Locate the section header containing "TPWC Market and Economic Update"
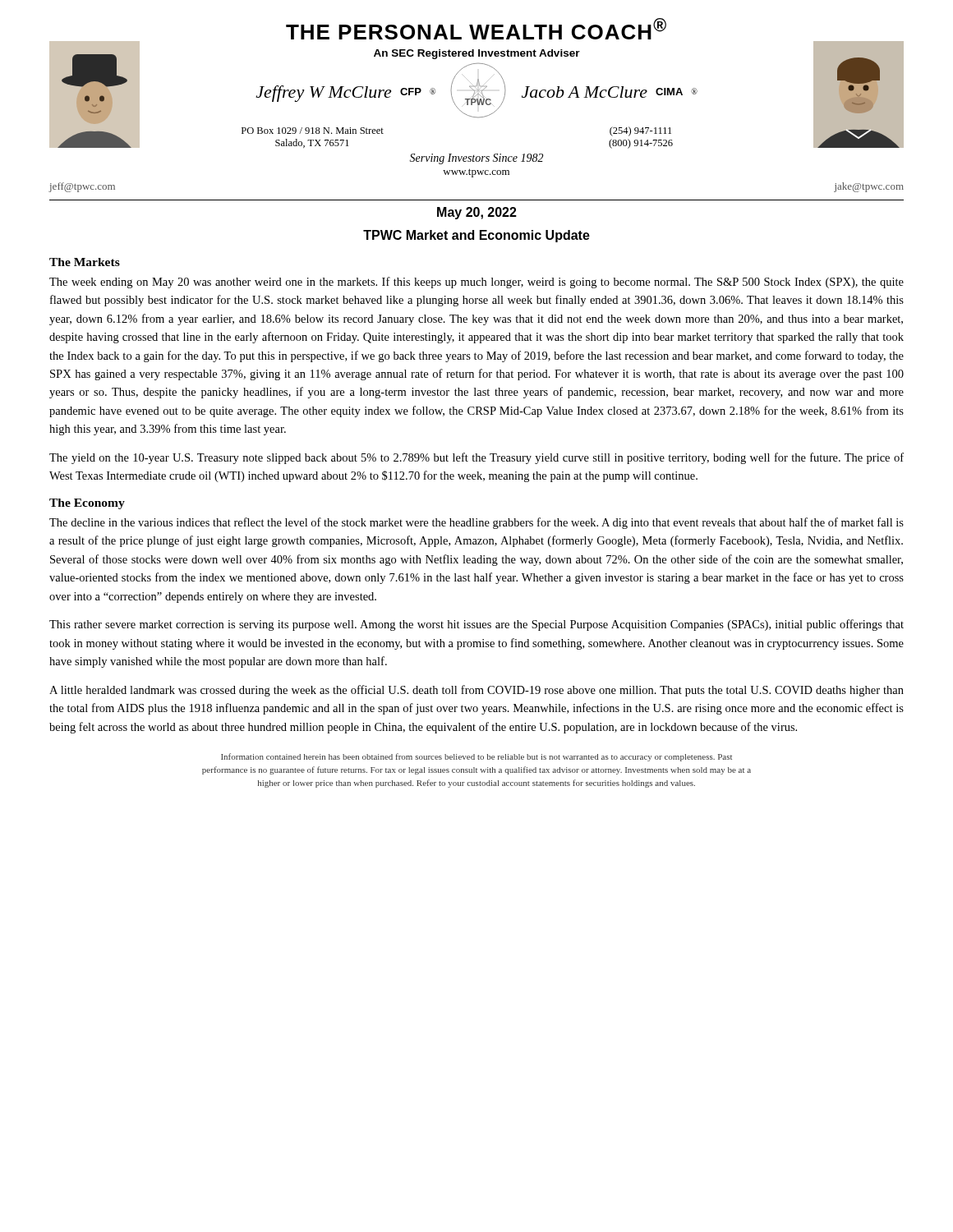The height and width of the screenshot is (1232, 953). coord(476,235)
